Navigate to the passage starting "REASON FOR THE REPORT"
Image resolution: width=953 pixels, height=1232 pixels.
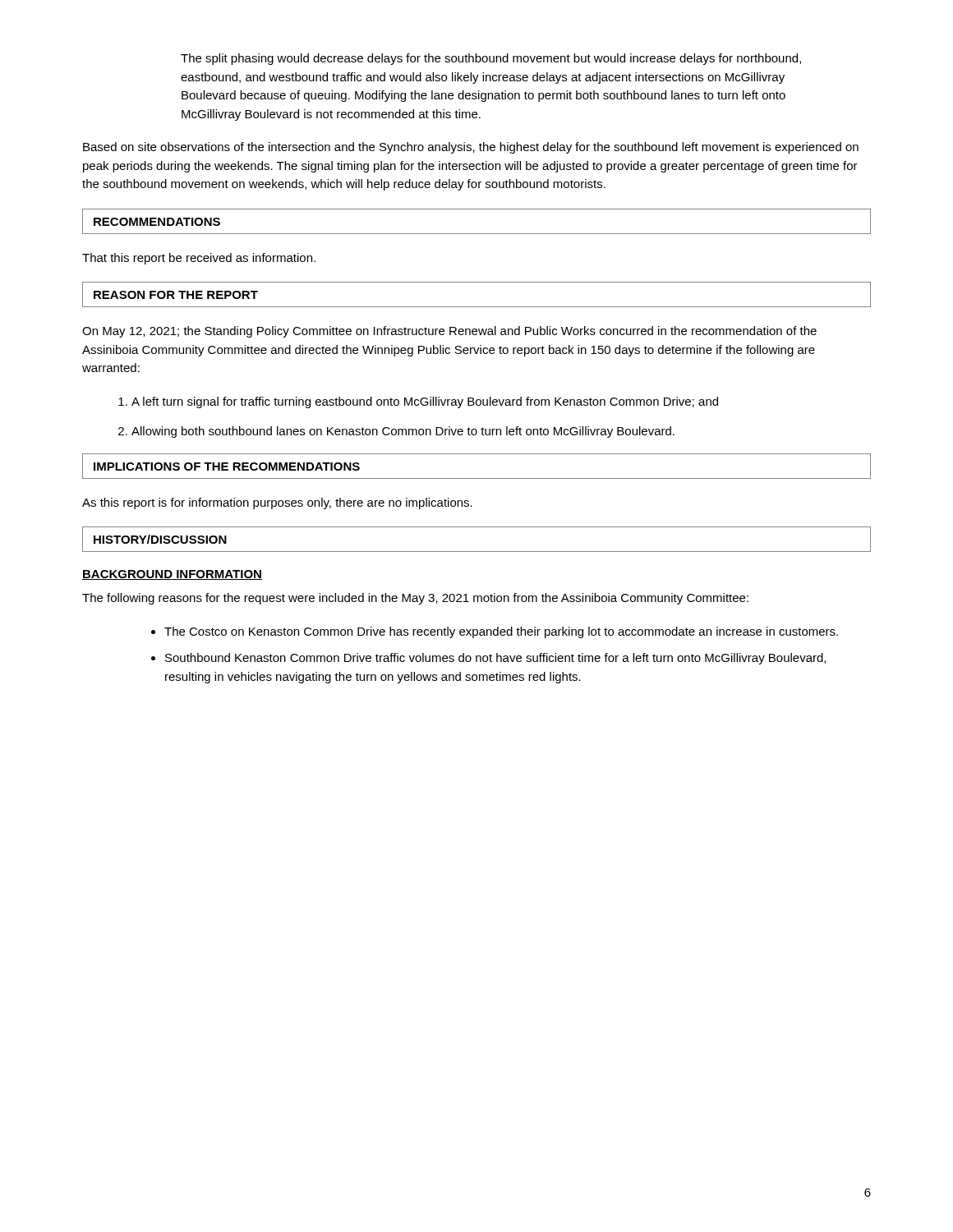coord(175,294)
